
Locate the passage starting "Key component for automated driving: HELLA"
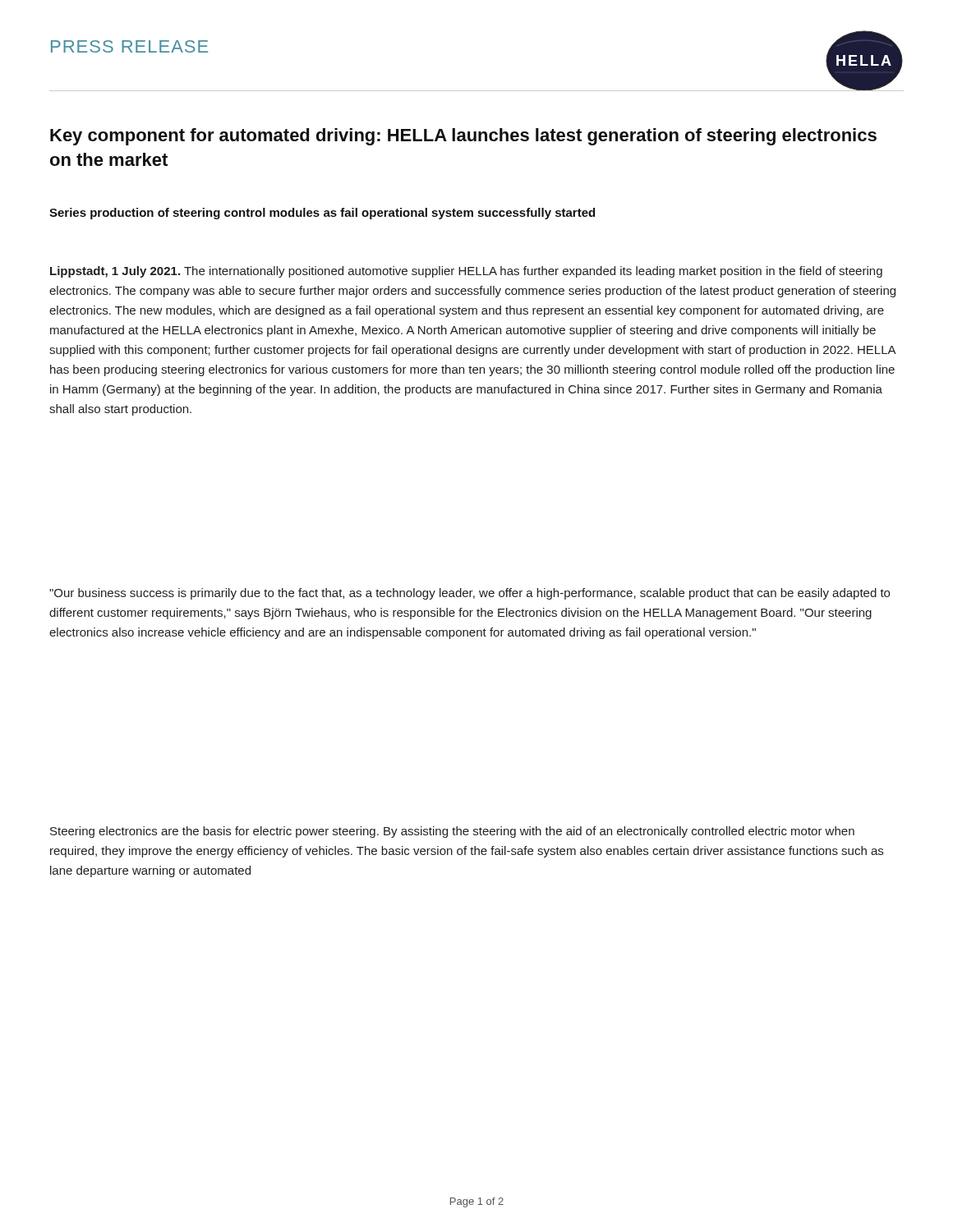click(476, 148)
